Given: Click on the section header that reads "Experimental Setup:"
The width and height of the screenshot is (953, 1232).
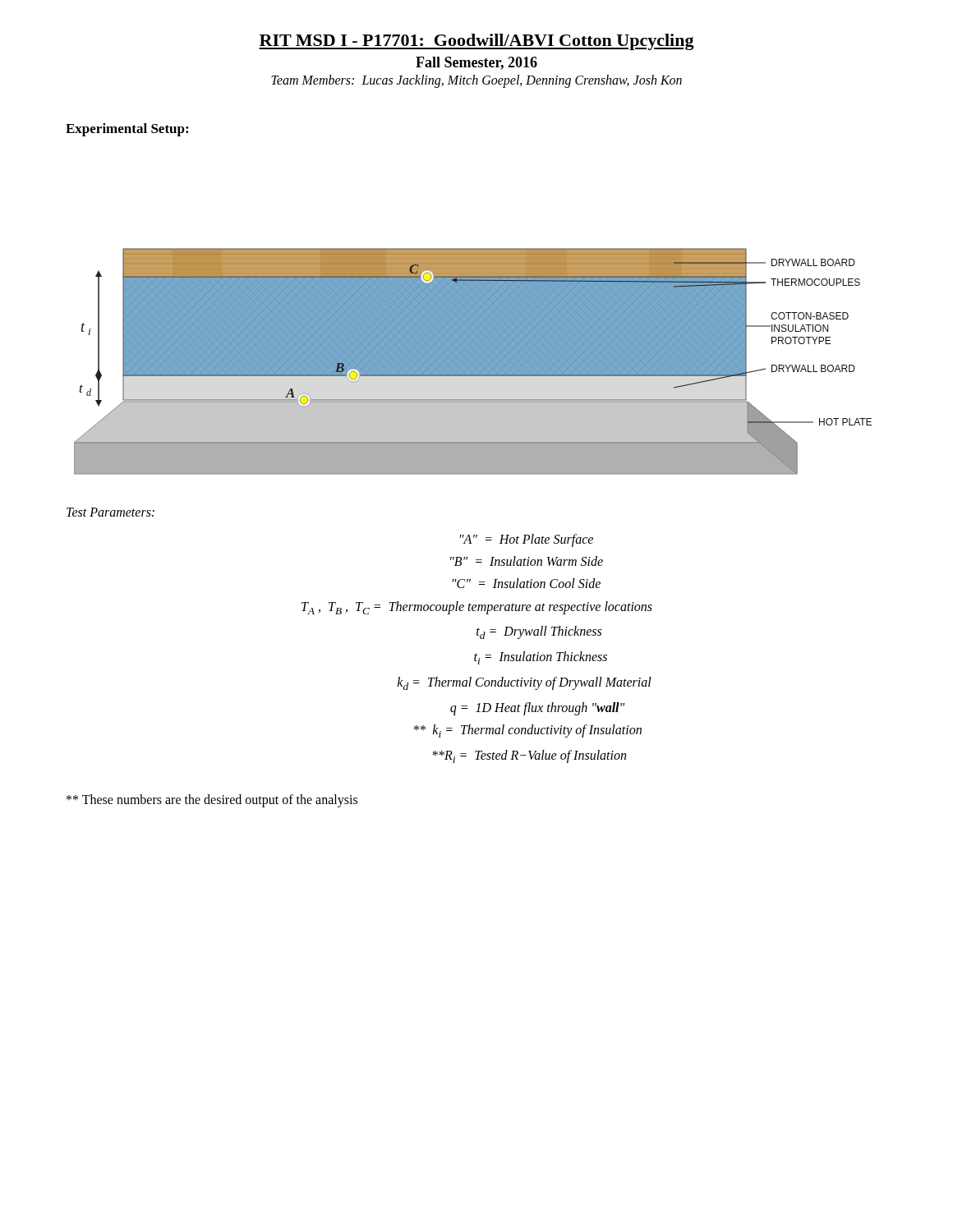Looking at the screenshot, I should point(128,129).
